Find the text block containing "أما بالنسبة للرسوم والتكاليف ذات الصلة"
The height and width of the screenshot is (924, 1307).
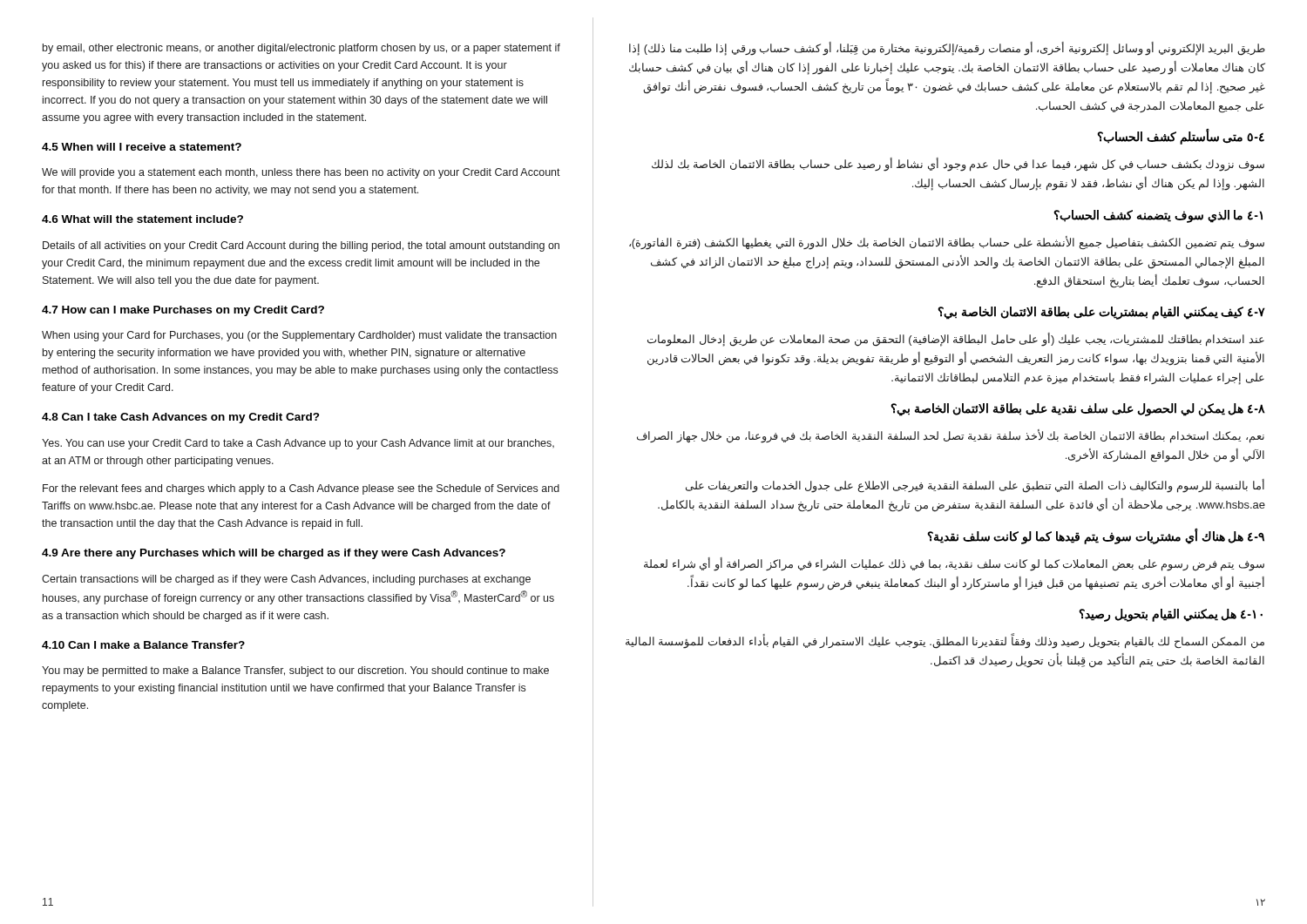point(945,496)
